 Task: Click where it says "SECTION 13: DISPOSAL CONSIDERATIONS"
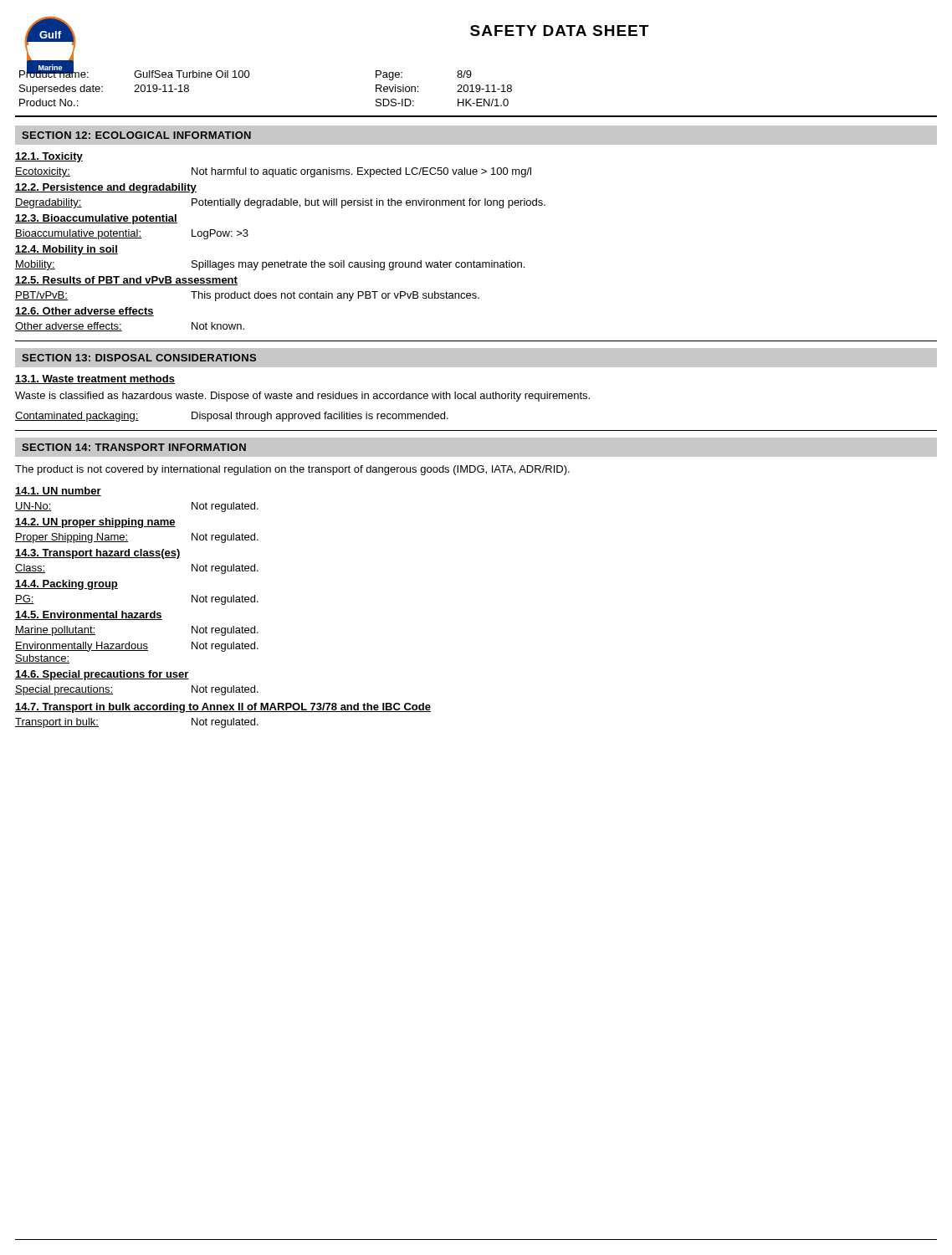[139, 358]
